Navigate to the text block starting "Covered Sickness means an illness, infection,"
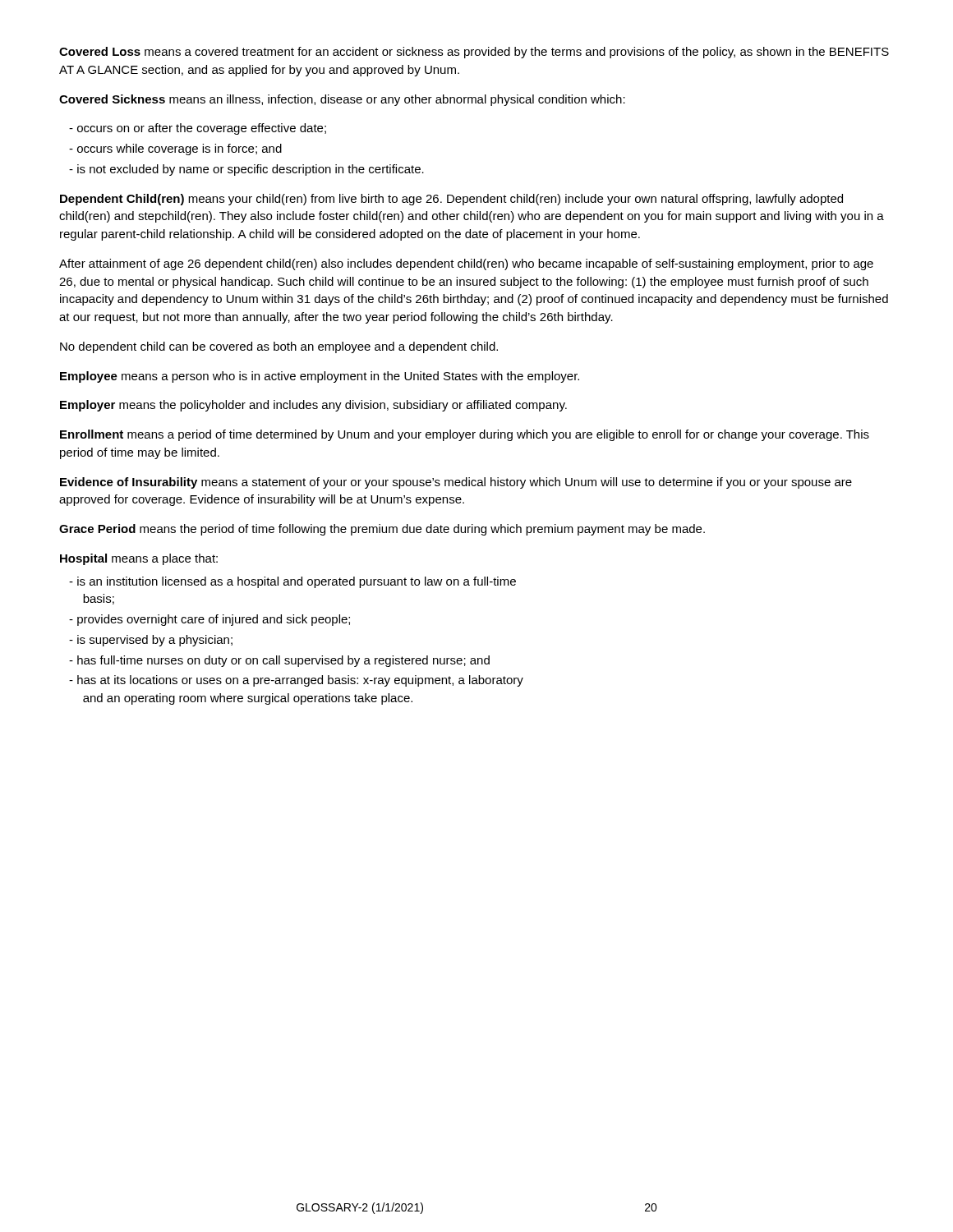Image resolution: width=953 pixels, height=1232 pixels. click(x=342, y=99)
